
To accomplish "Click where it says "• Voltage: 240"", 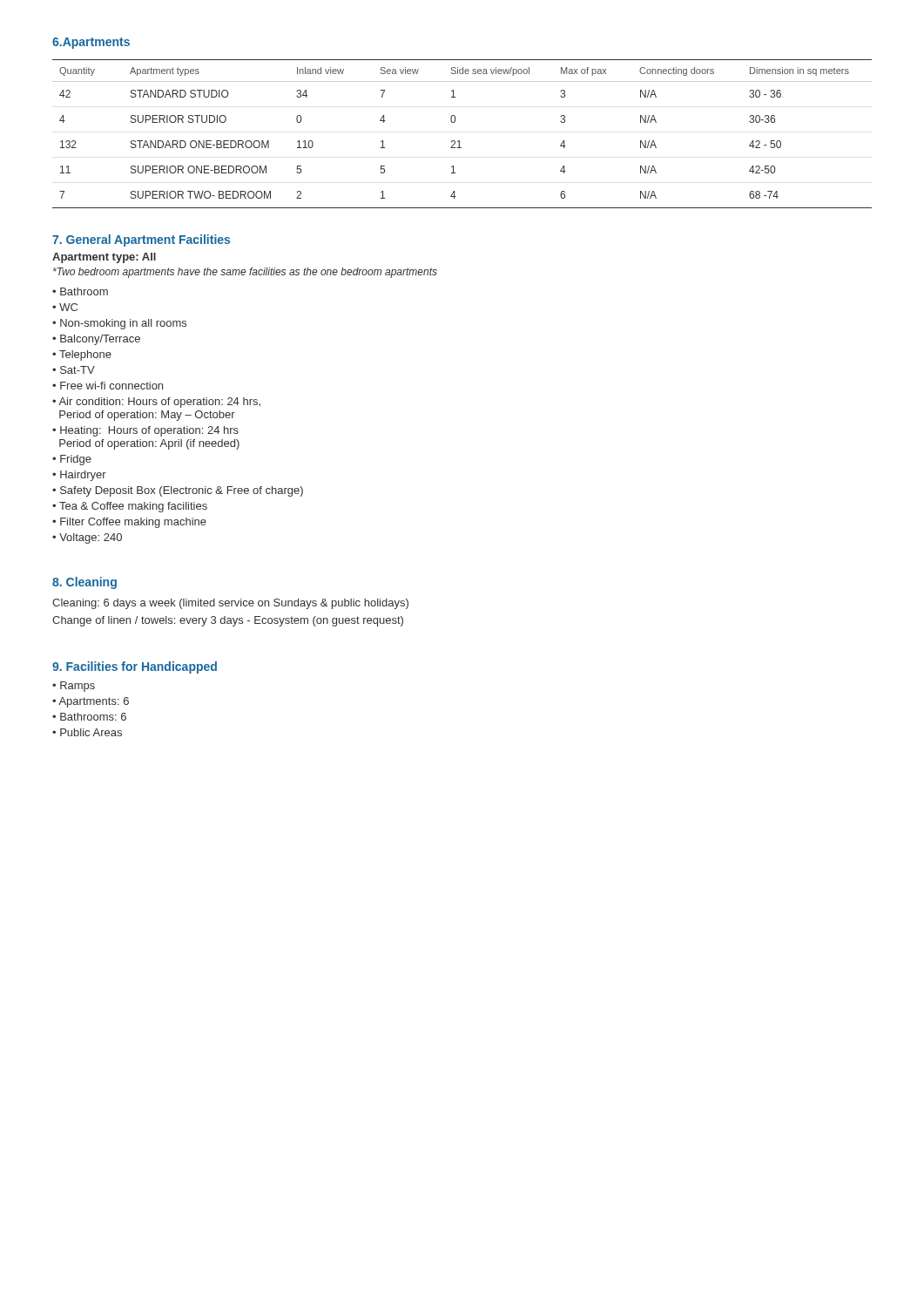I will [x=87, y=537].
